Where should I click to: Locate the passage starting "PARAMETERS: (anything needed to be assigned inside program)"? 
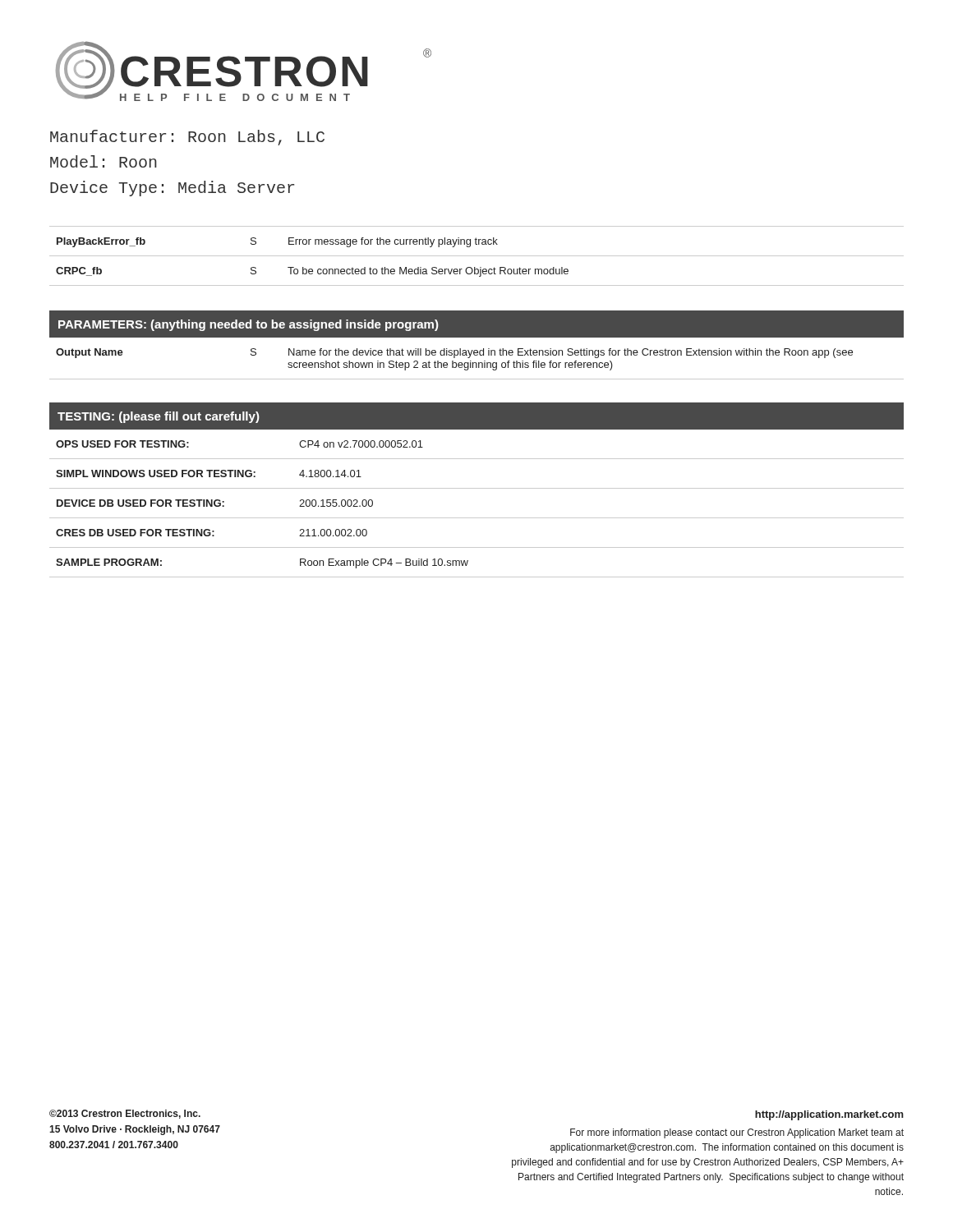pos(248,324)
